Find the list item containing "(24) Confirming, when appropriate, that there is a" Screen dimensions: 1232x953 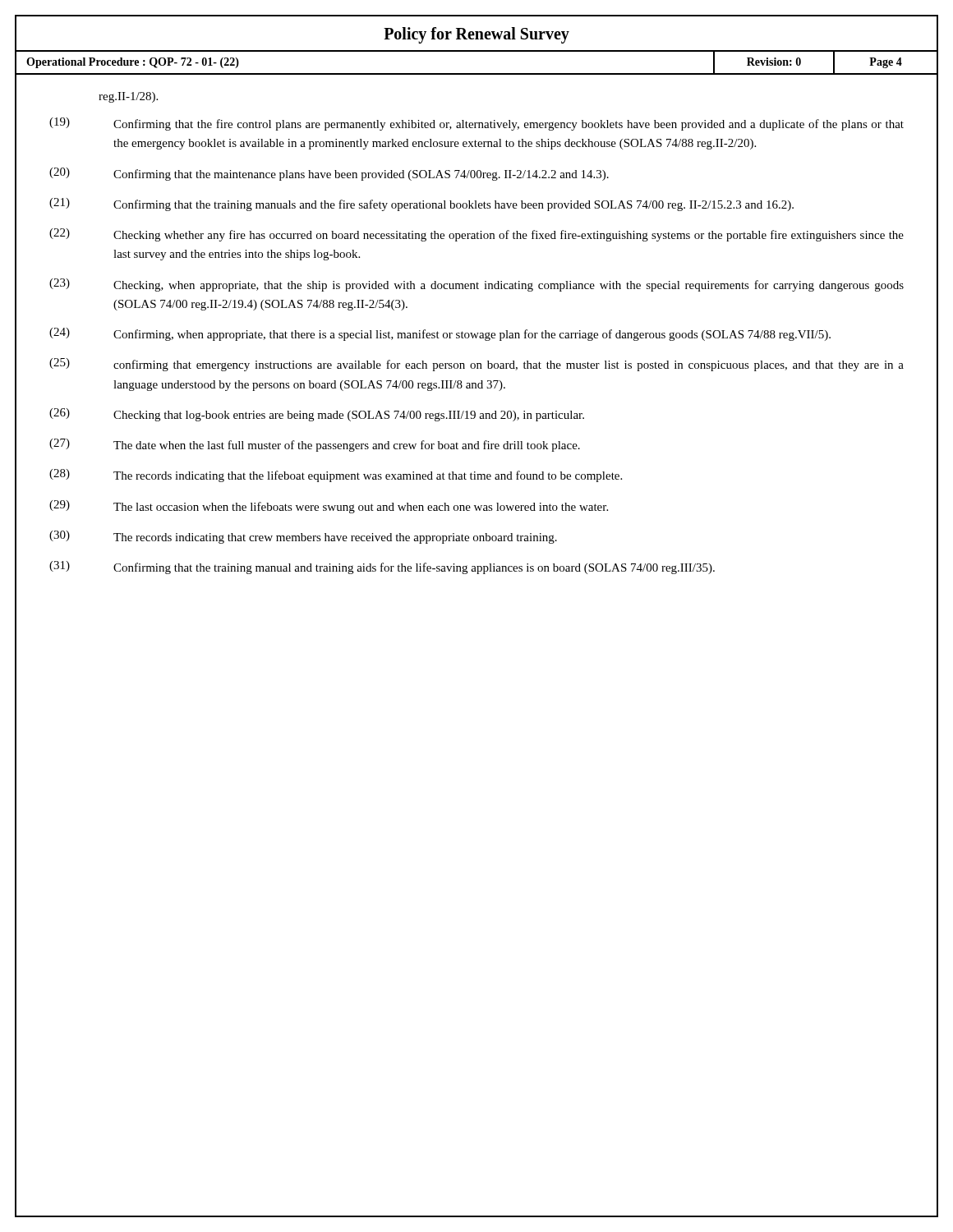[x=476, y=335]
